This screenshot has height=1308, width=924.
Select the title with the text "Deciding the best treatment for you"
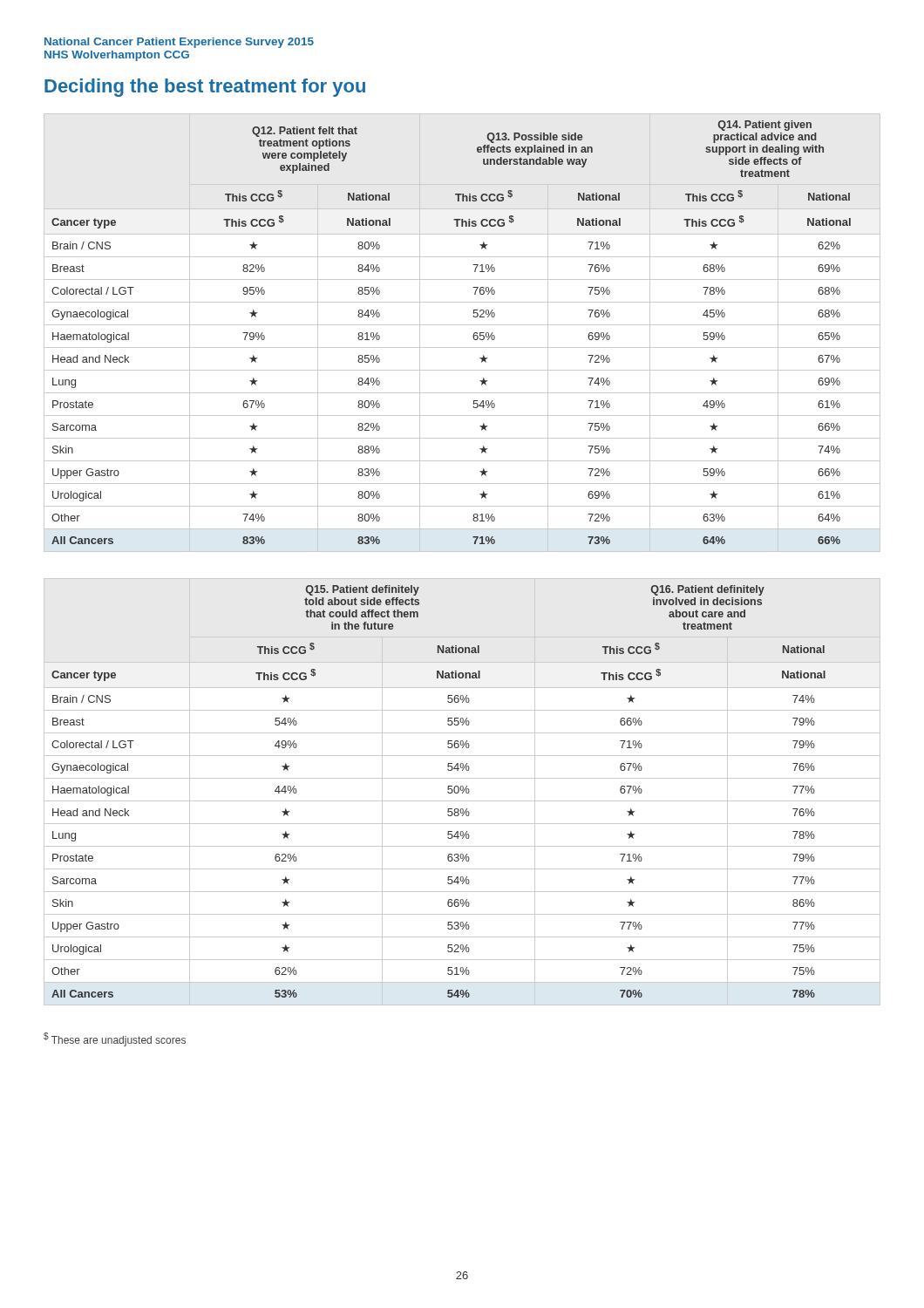click(x=205, y=88)
